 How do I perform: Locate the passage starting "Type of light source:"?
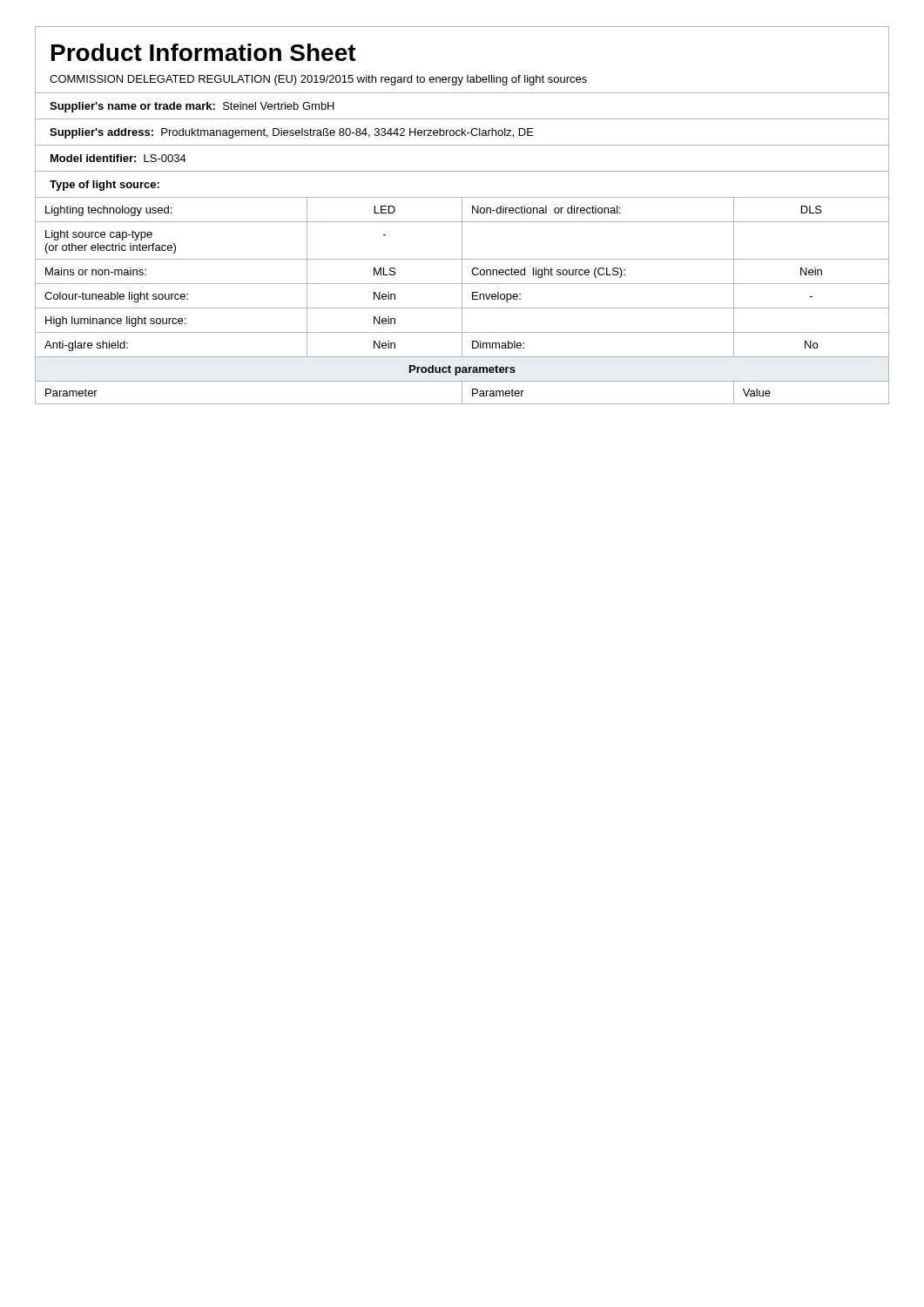[x=105, y=184]
